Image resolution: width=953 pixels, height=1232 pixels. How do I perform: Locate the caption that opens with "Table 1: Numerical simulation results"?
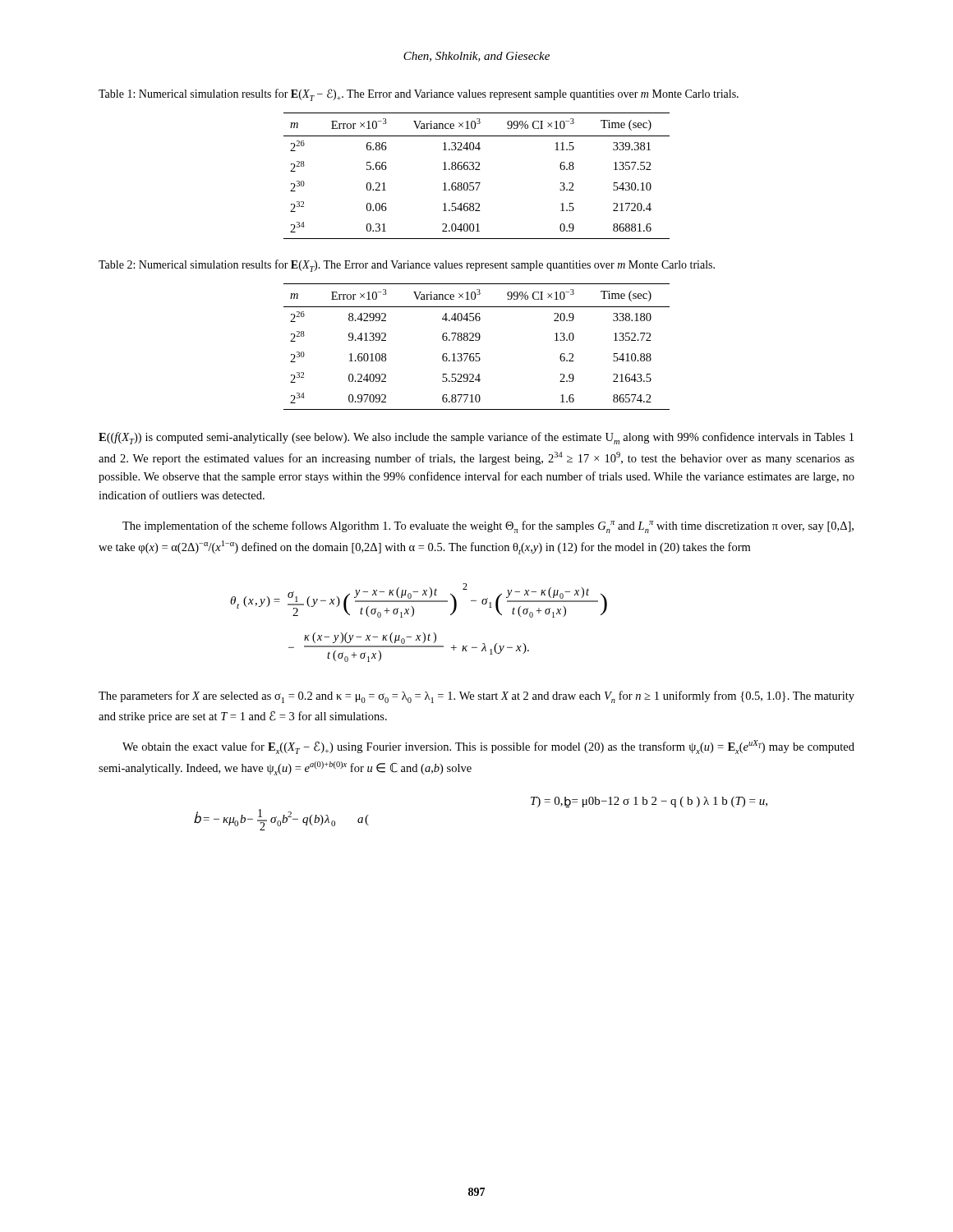click(x=419, y=95)
